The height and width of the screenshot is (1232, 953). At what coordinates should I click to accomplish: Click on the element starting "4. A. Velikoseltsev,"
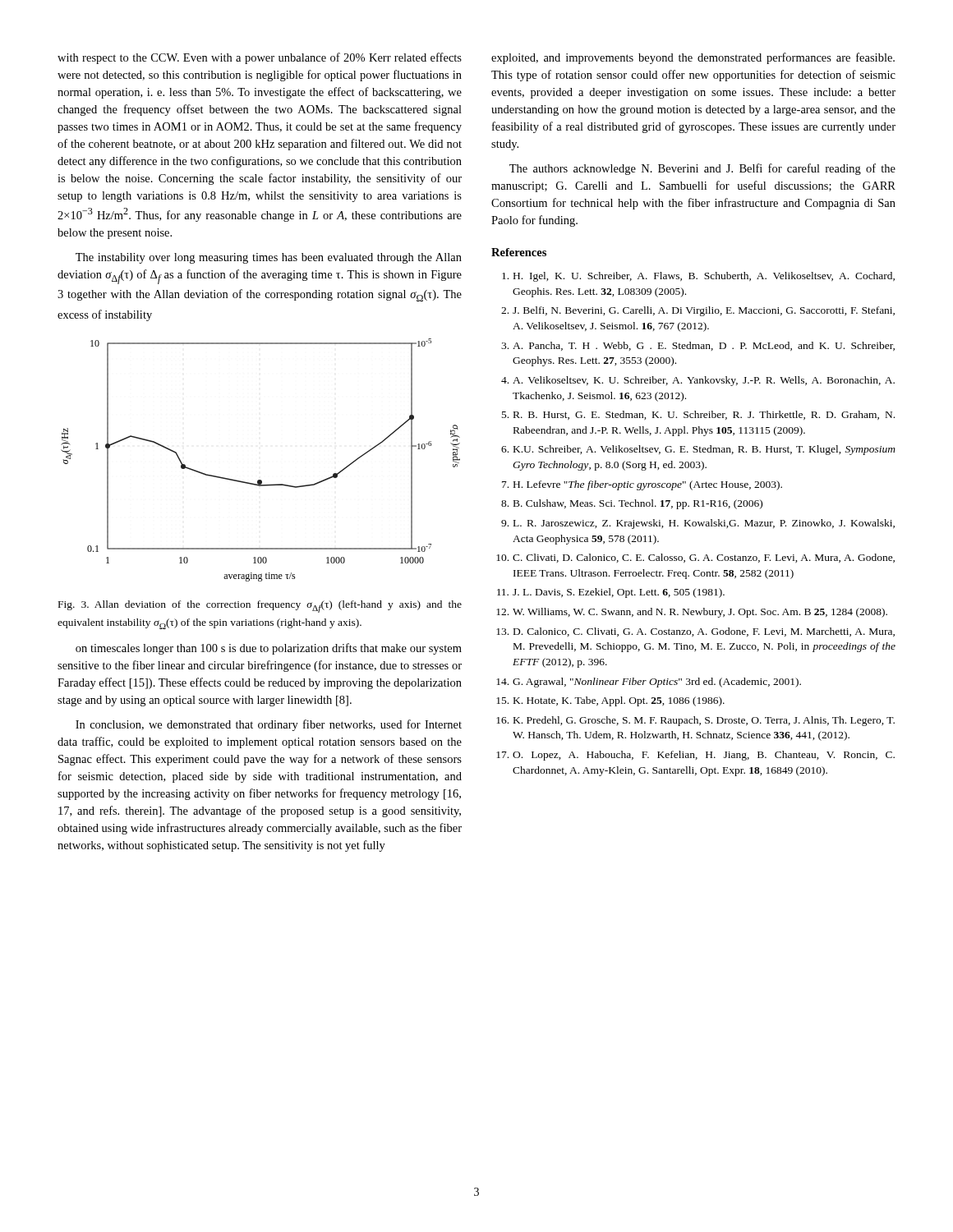693,388
